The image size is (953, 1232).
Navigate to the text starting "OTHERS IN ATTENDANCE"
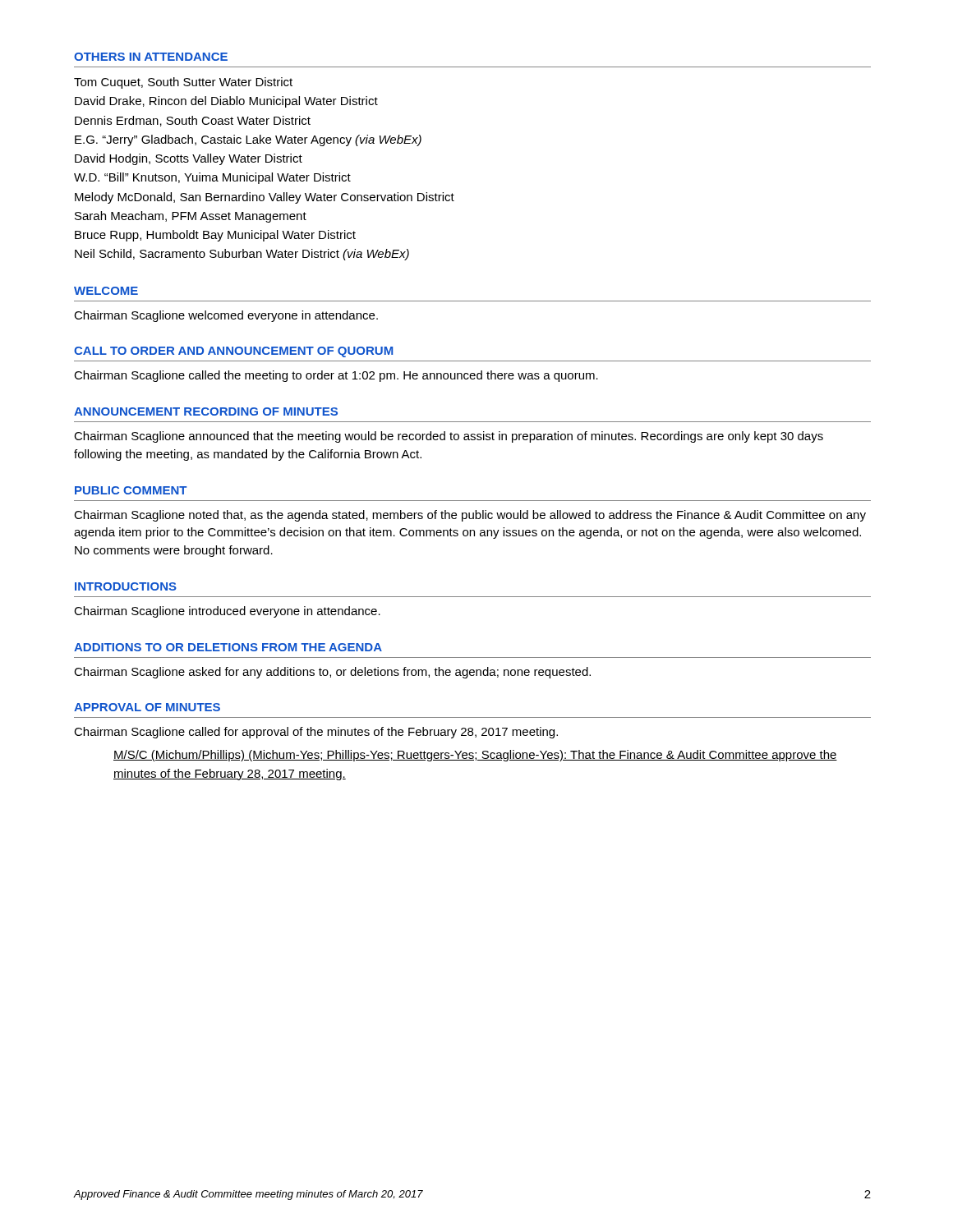coord(151,56)
